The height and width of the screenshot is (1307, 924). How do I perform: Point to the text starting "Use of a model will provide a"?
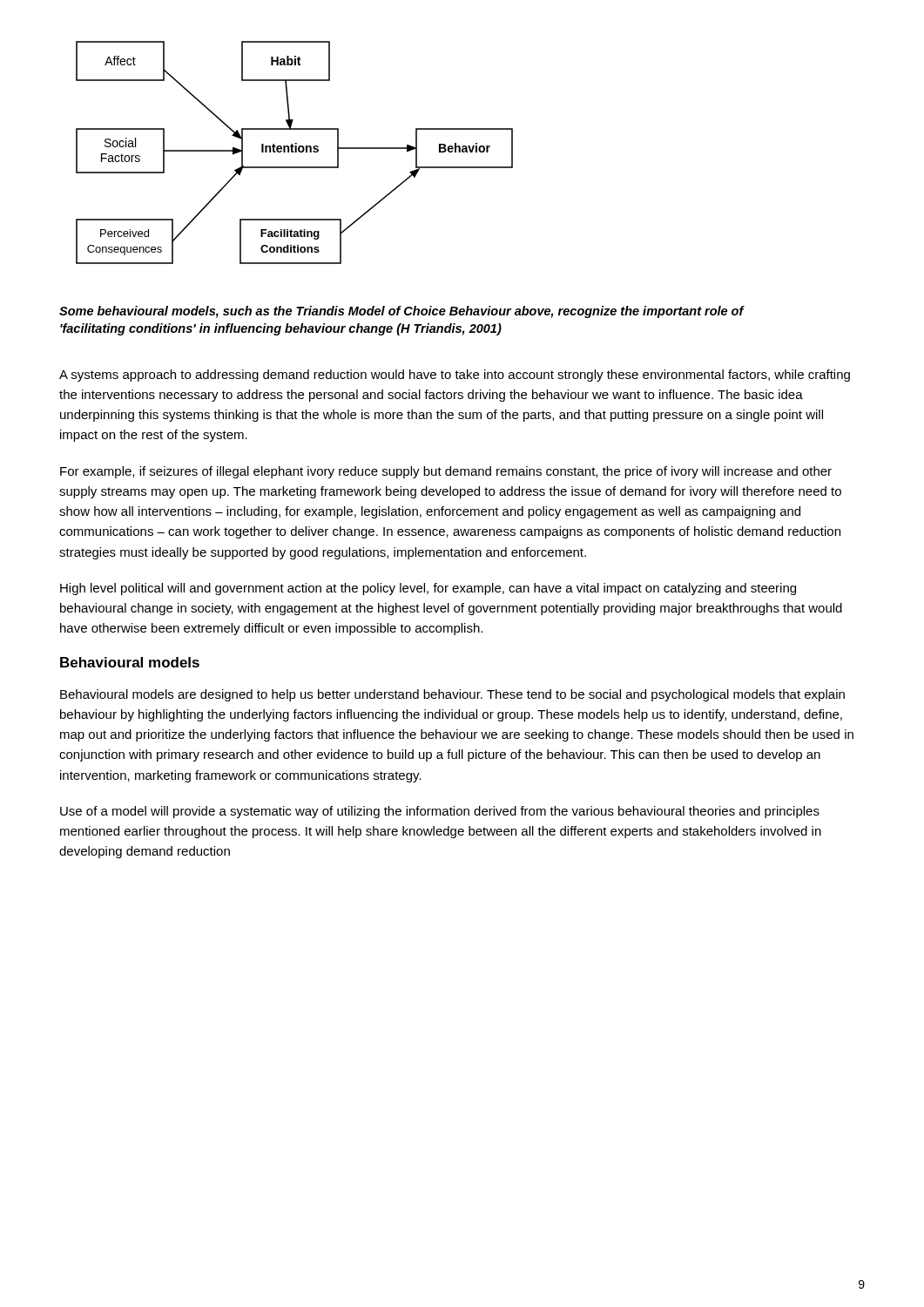click(440, 831)
